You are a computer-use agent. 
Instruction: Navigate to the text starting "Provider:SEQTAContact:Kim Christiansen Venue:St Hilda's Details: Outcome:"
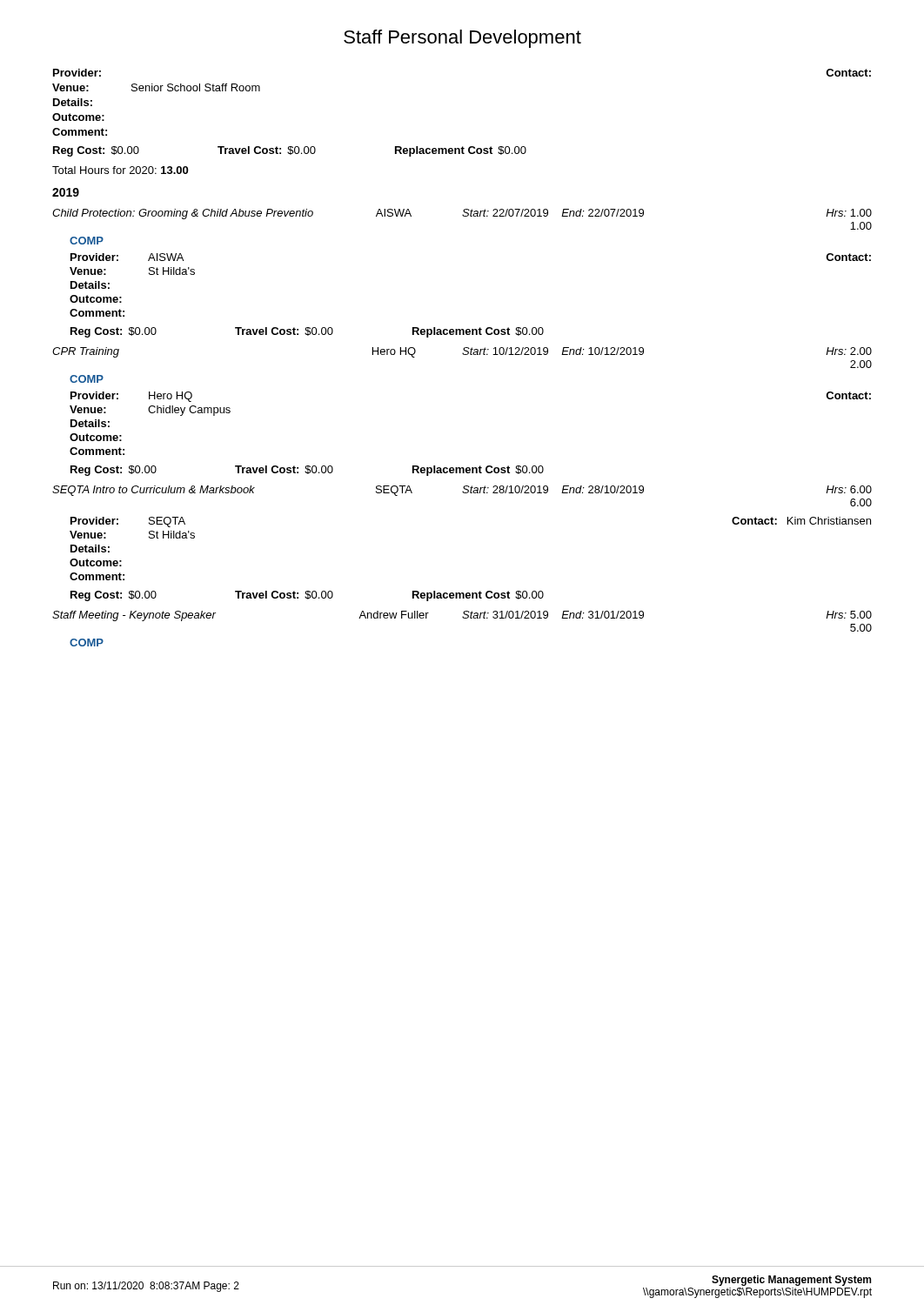pyautogui.click(x=96, y=522)
